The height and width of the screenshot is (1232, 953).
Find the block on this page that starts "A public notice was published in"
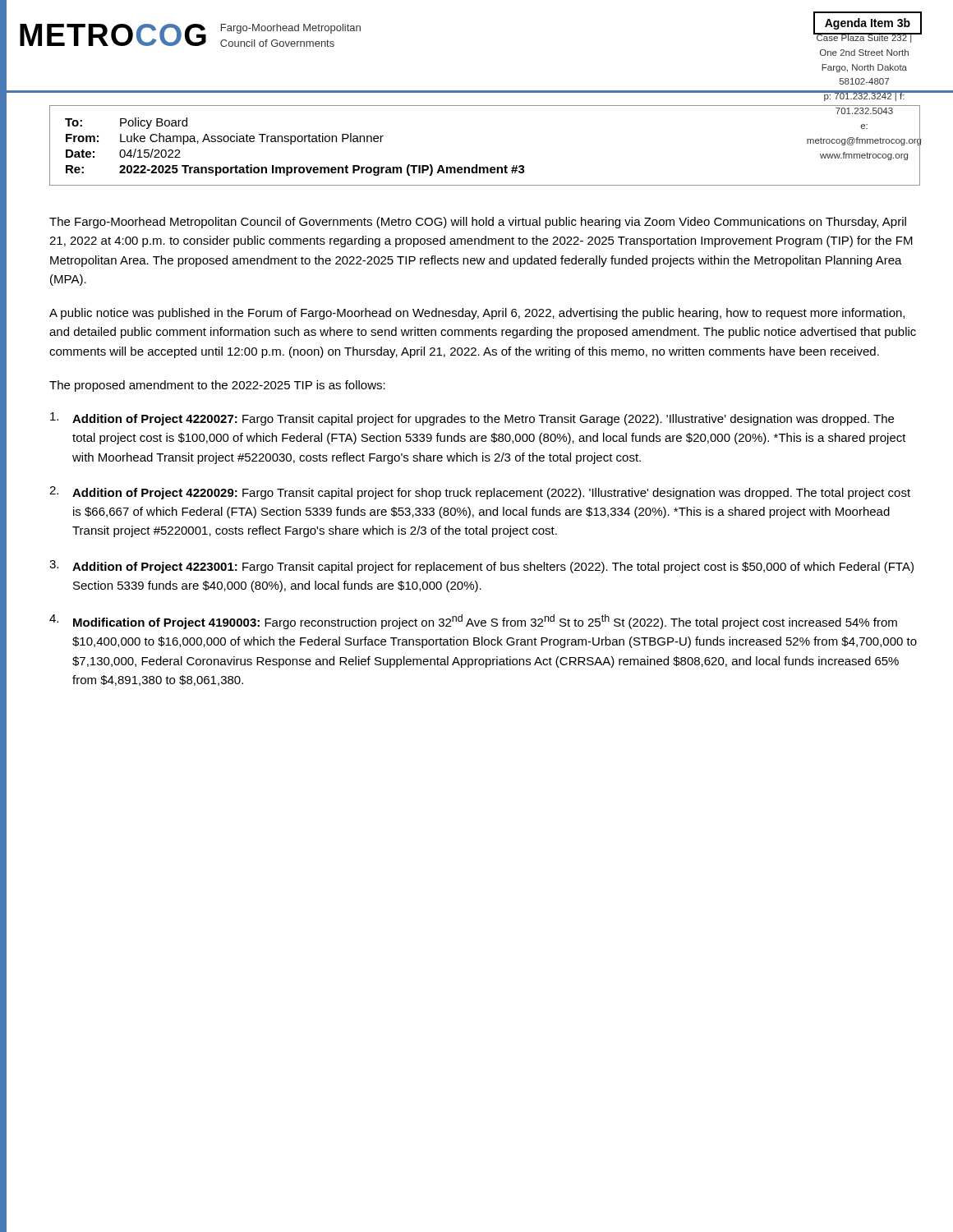pos(483,332)
